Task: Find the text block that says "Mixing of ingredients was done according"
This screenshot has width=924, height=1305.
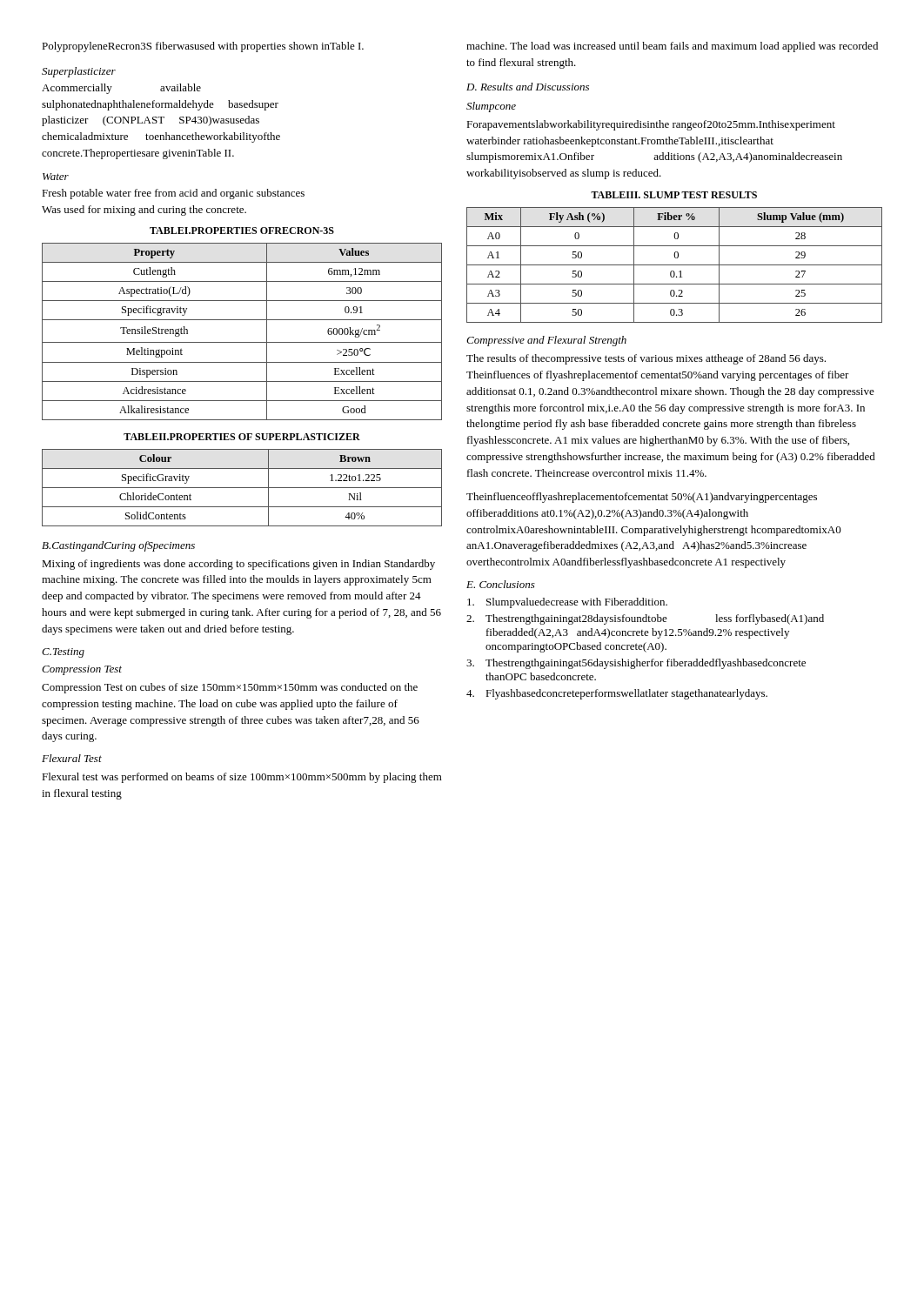Action: tap(242, 597)
